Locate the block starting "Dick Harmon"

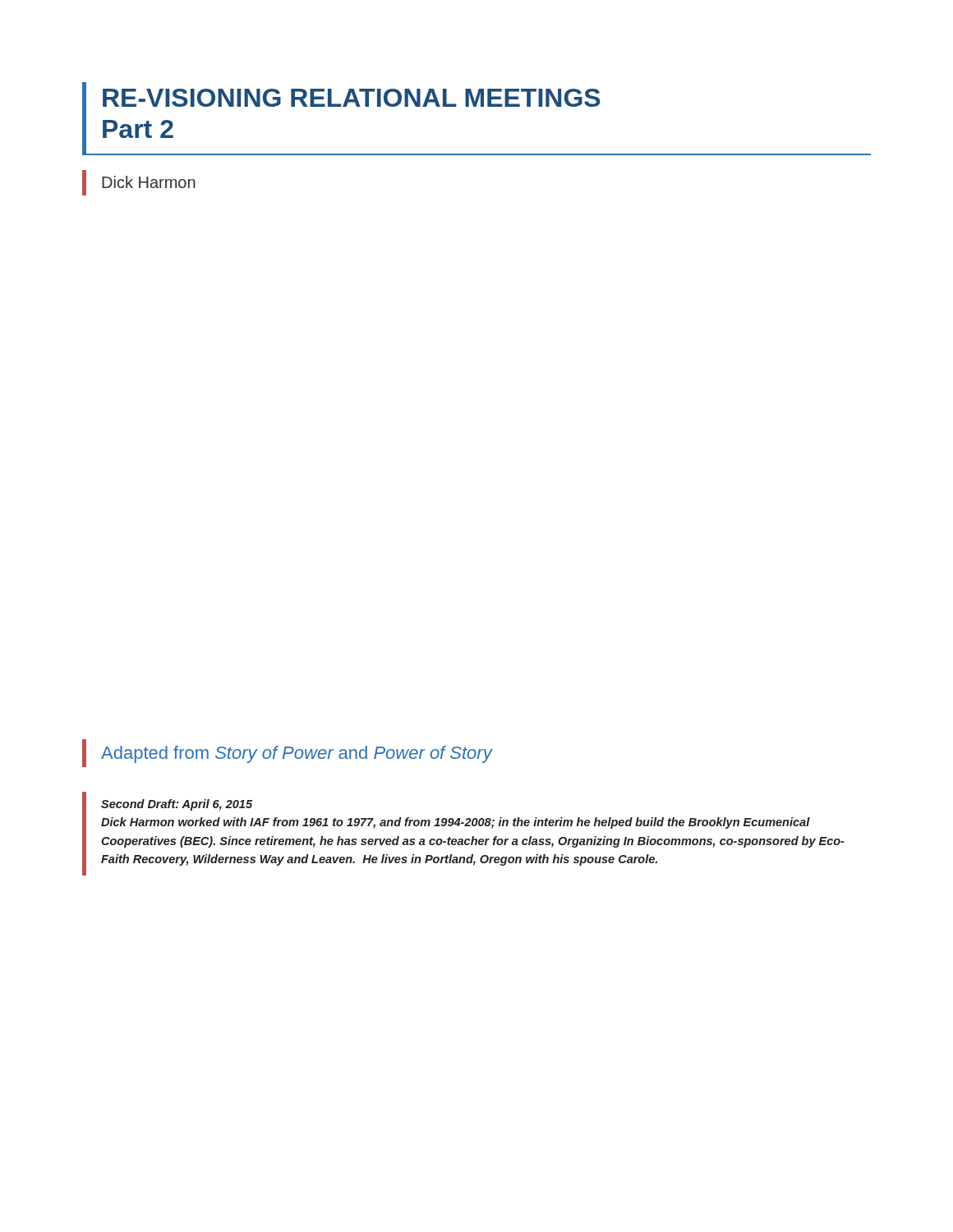tap(149, 182)
